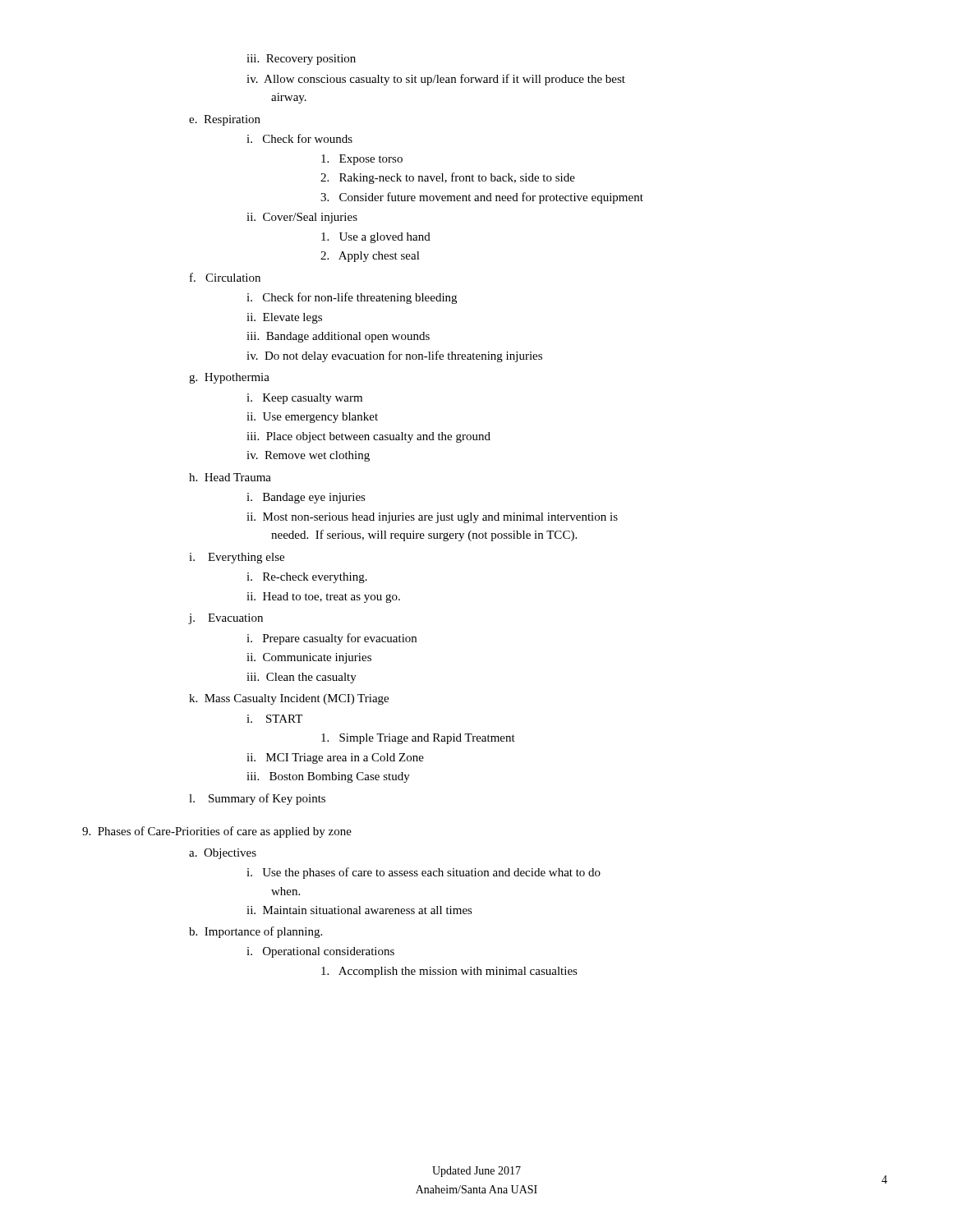Where is the passage that starts "i. Use the phases of care to assess"?
The height and width of the screenshot is (1232, 953).
click(424, 881)
